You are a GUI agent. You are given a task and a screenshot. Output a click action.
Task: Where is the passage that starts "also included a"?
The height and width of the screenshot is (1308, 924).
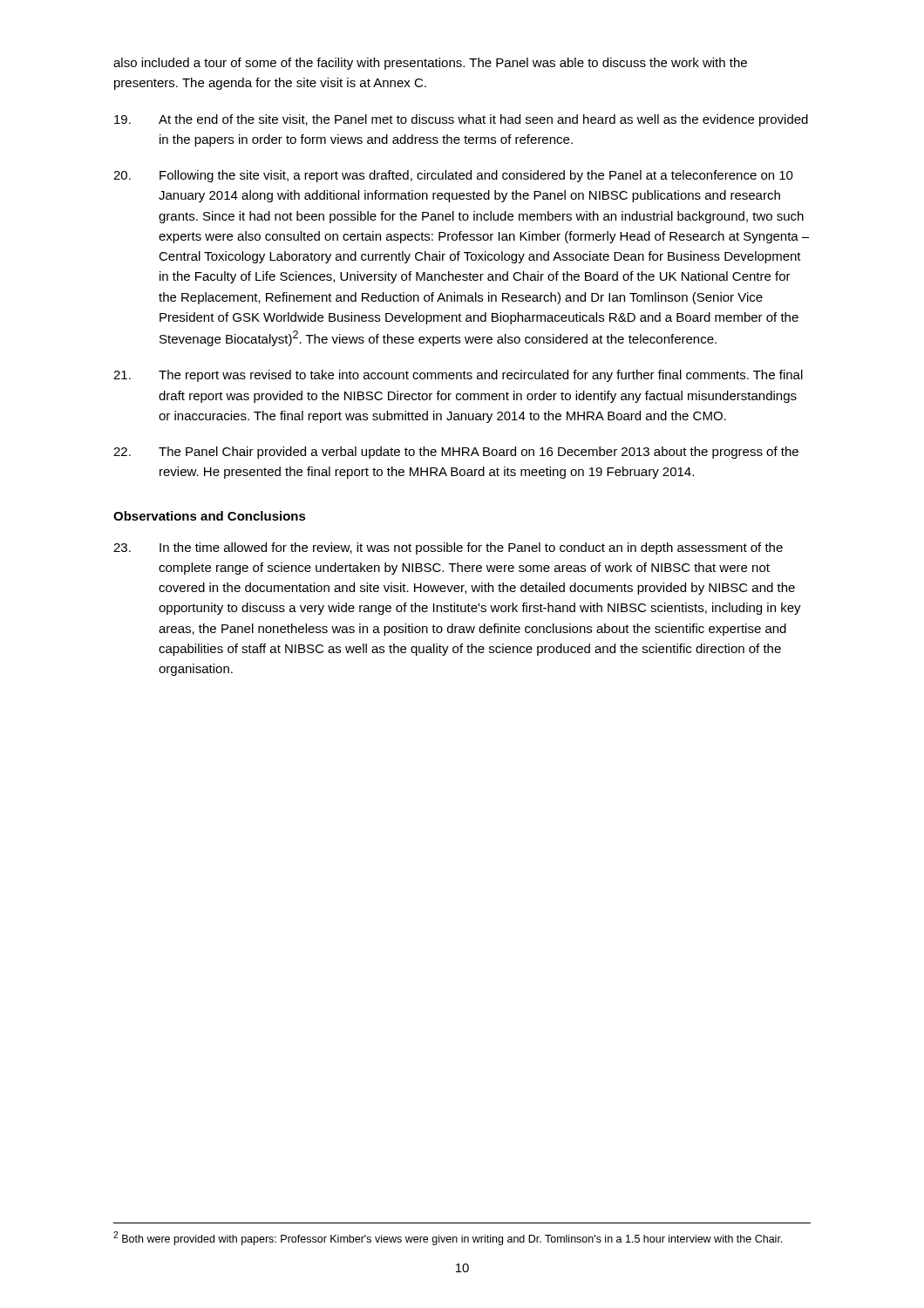coord(430,72)
